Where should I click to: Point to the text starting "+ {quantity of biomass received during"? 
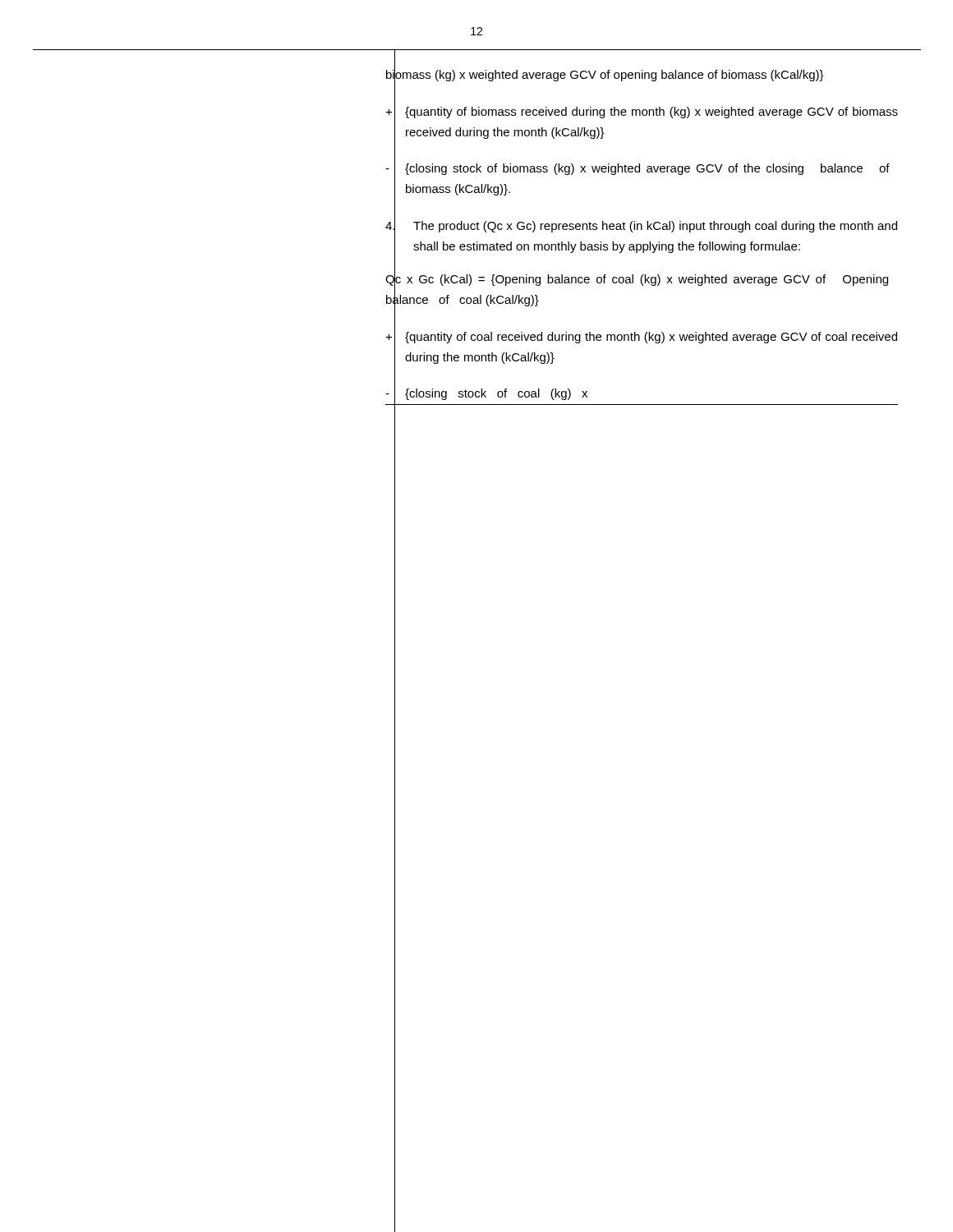(642, 122)
